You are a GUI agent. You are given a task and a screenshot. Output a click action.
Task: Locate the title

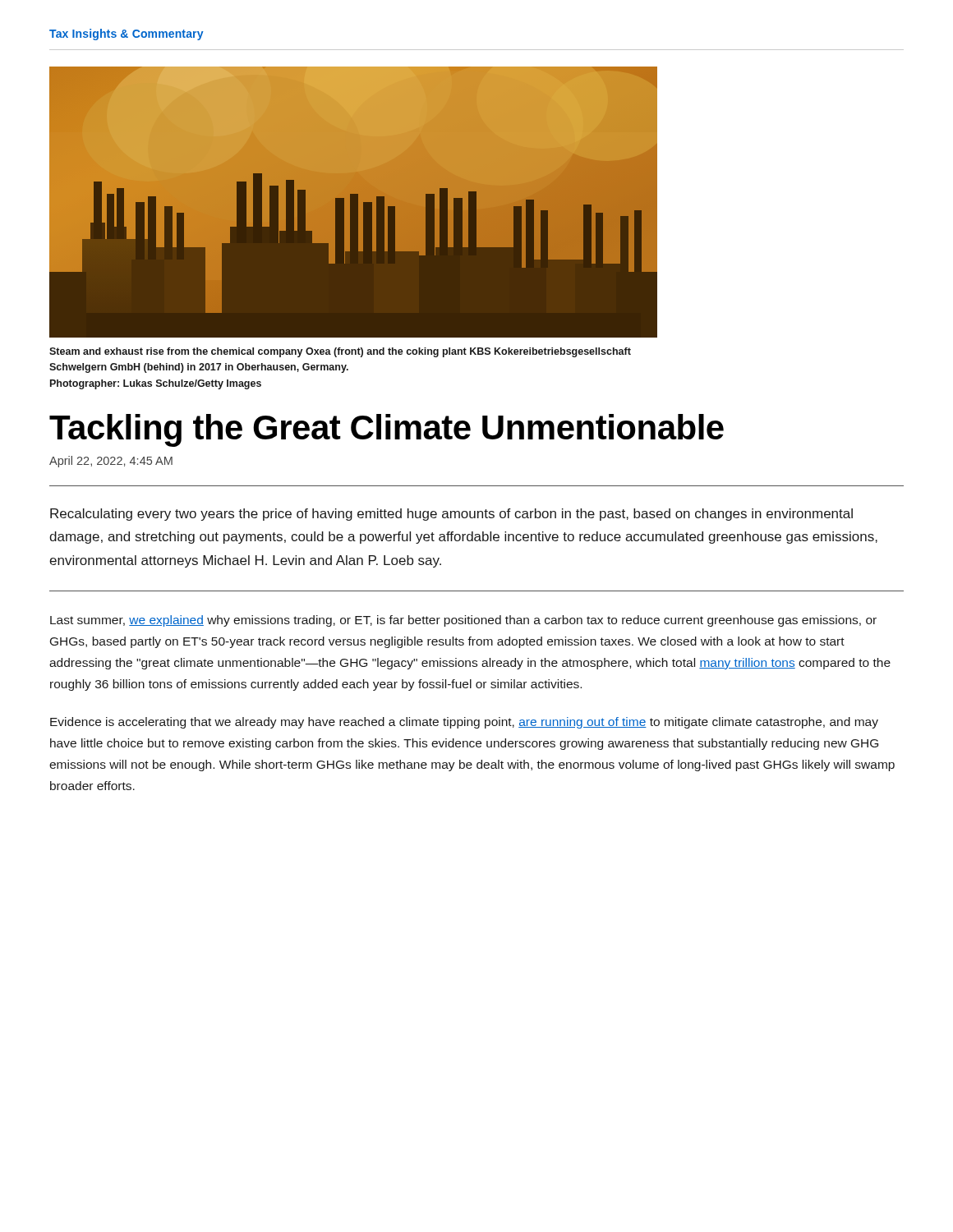point(476,428)
